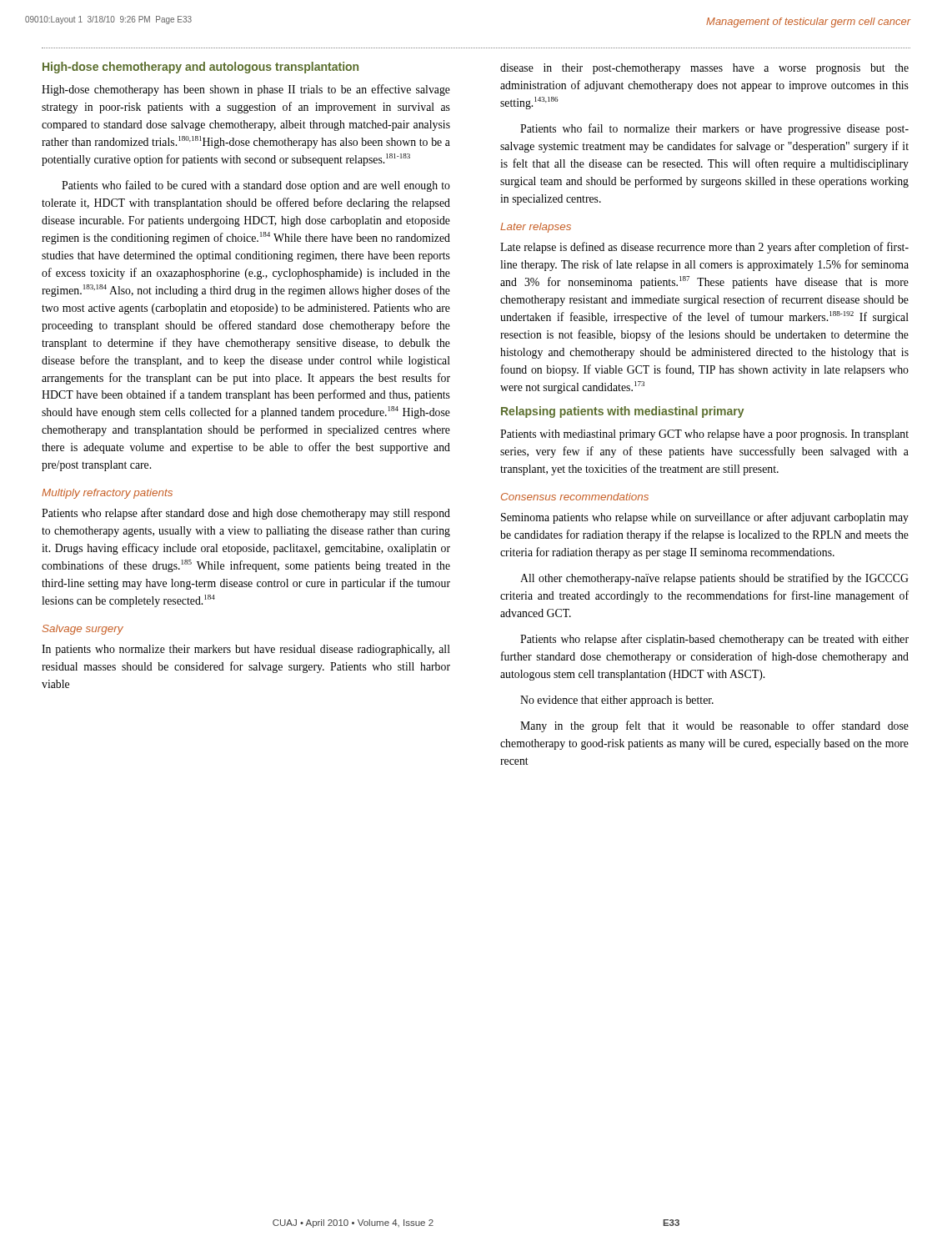Find the passage starting "Patients who relapse after standard"
Screen dimensions: 1251x952
click(x=246, y=557)
